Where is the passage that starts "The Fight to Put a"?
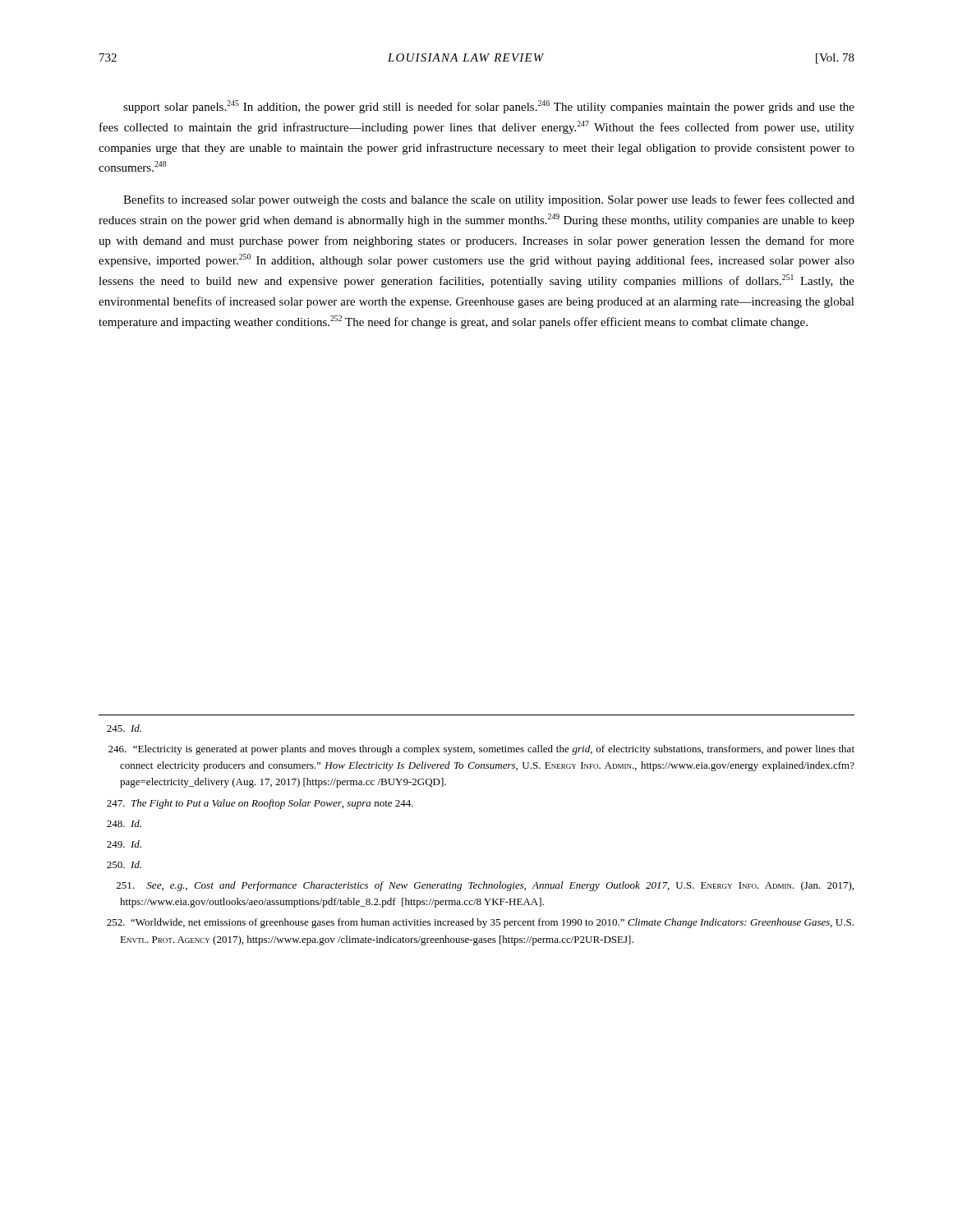 click(x=260, y=804)
